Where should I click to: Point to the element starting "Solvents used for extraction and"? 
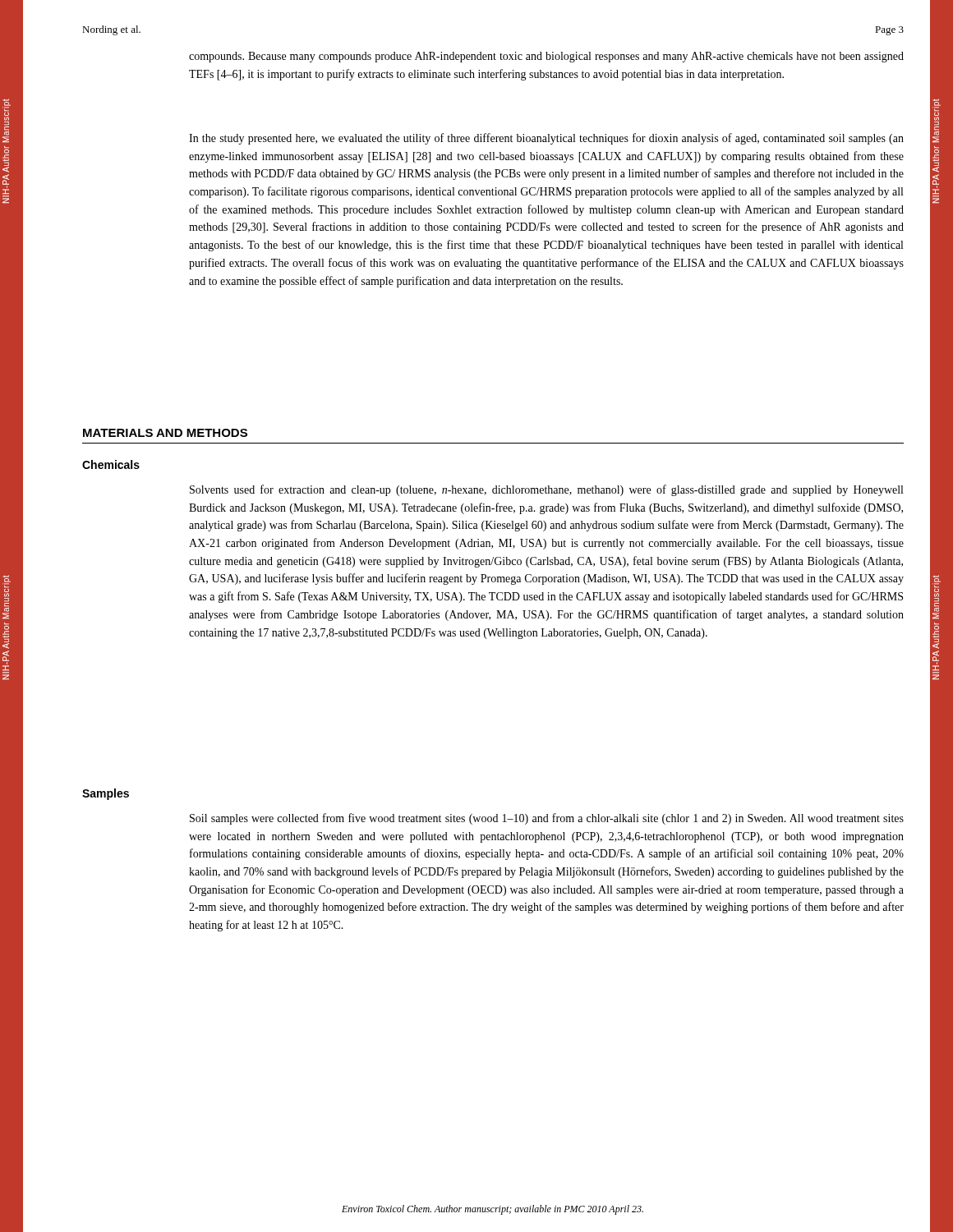(x=546, y=561)
